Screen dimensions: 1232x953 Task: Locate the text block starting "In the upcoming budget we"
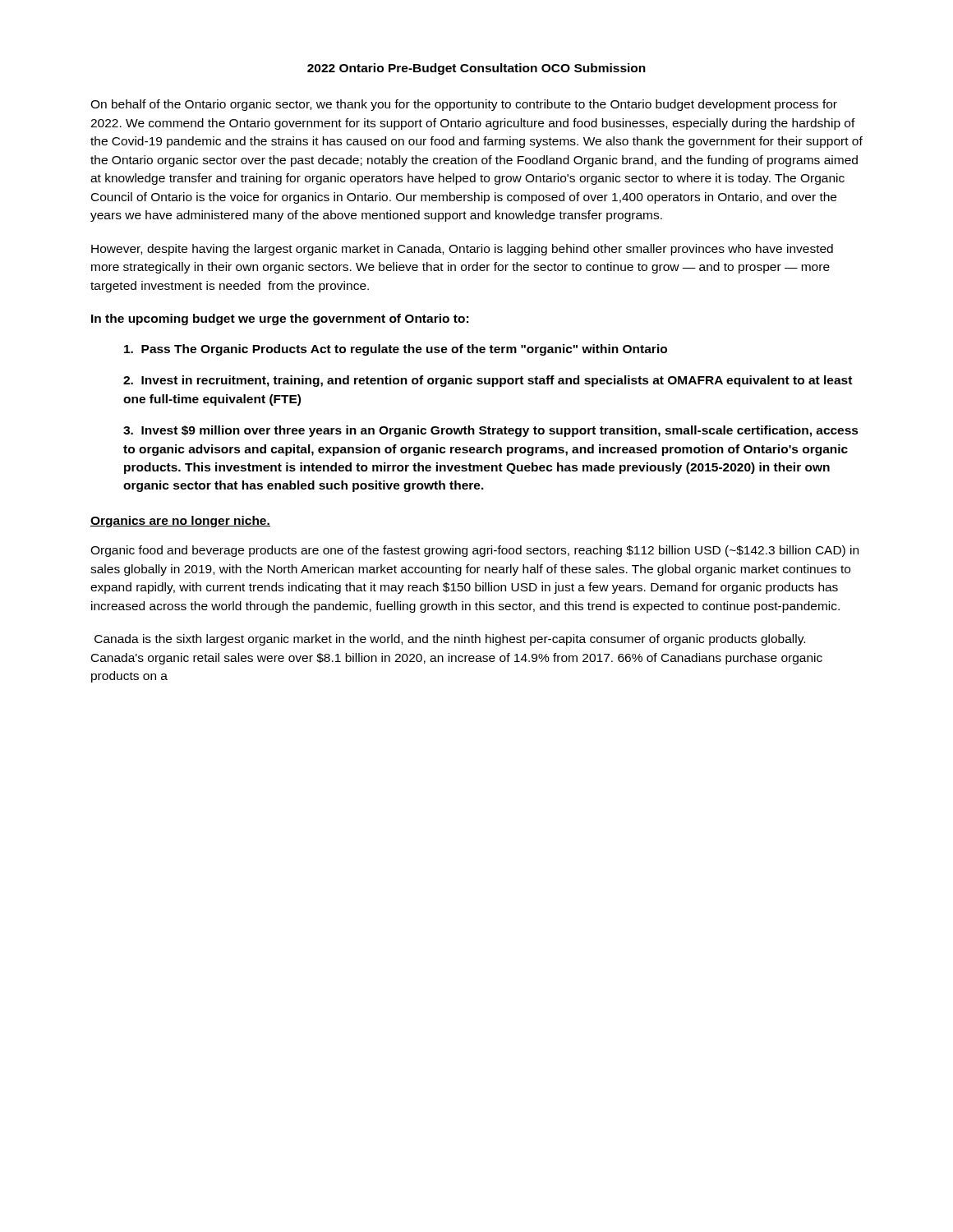[x=280, y=318]
